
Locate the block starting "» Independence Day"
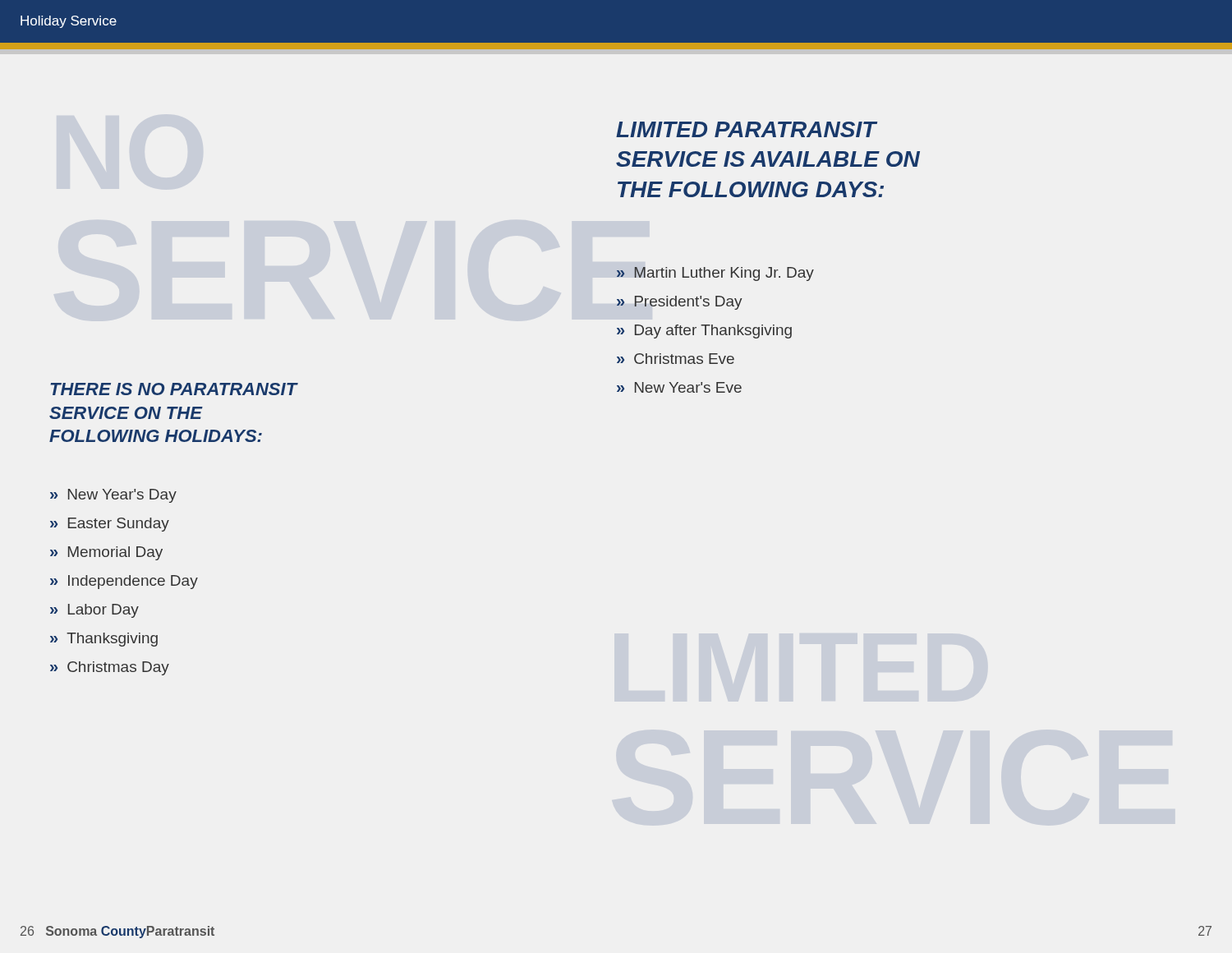click(123, 580)
